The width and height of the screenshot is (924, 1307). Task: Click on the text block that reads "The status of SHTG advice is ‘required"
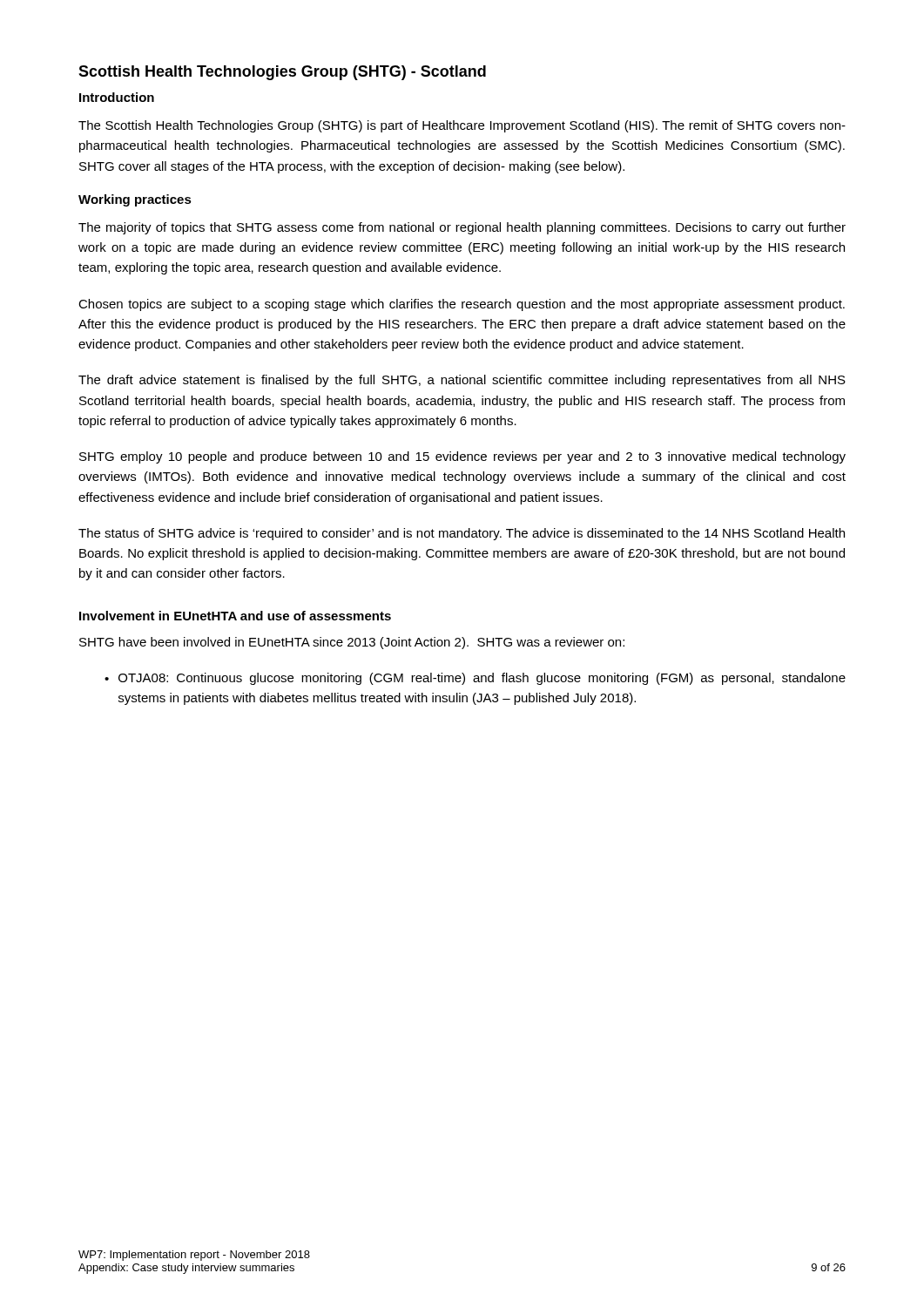(x=462, y=553)
